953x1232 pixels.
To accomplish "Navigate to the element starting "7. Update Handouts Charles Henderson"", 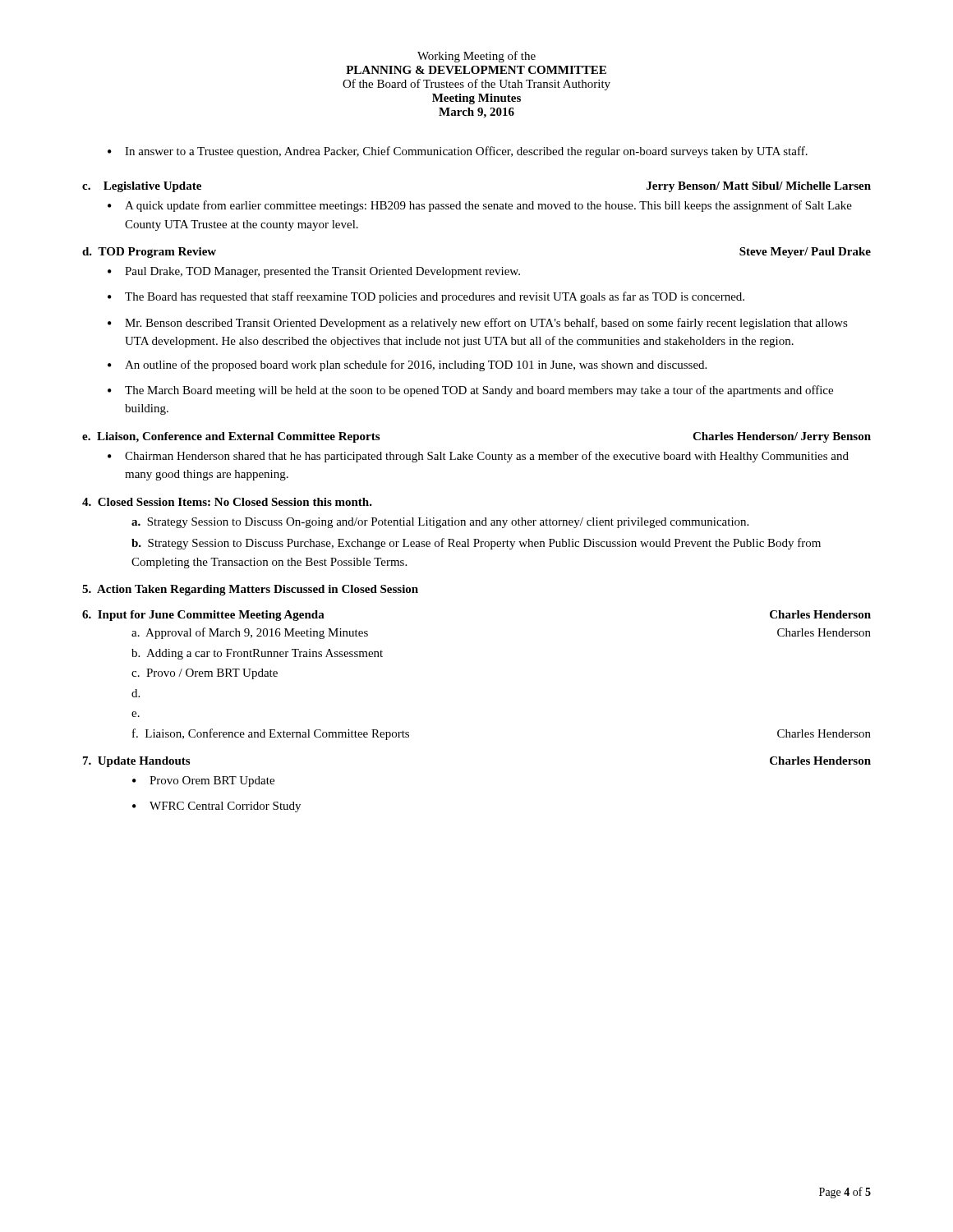I will pos(121,762).
